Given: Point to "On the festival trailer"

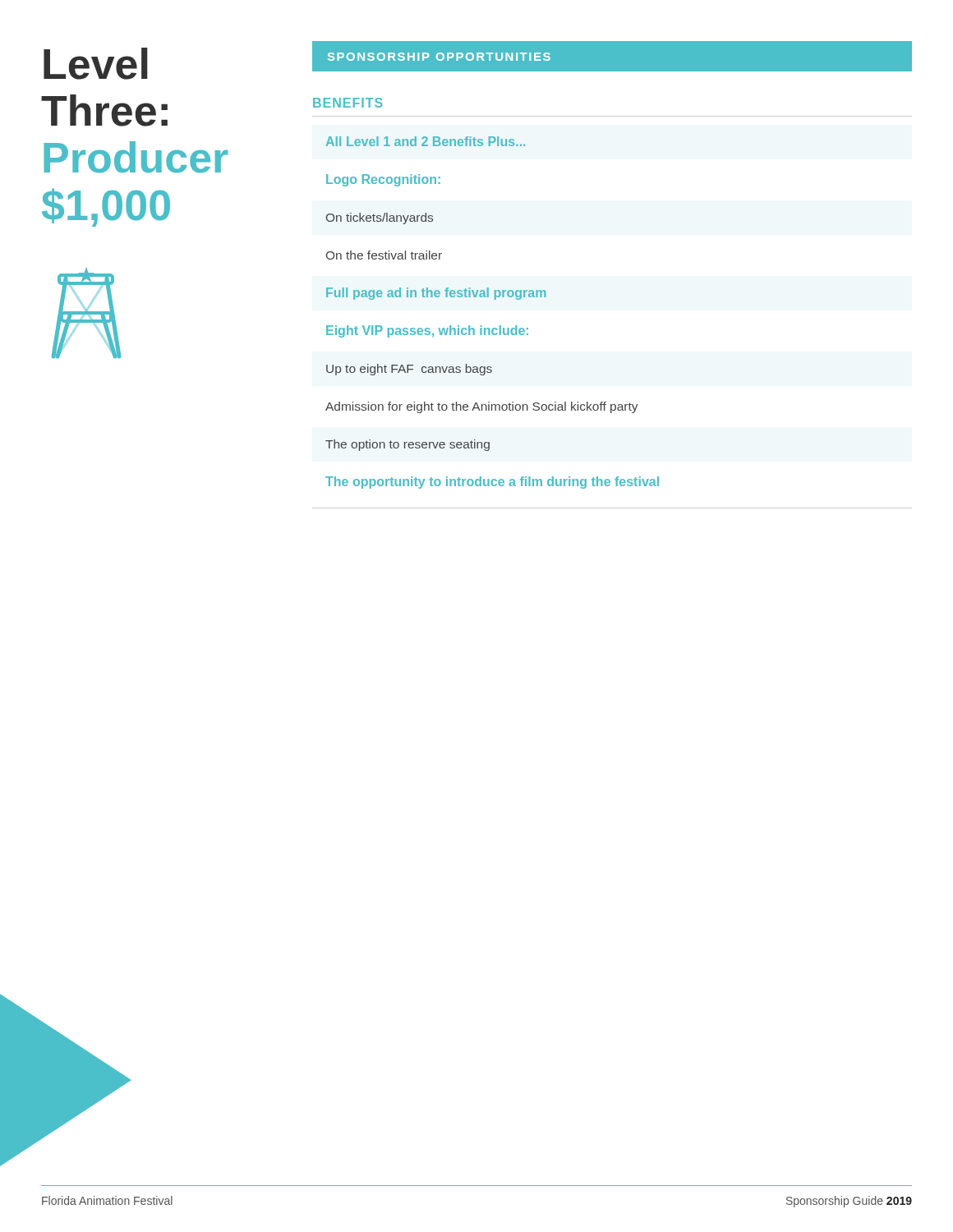Looking at the screenshot, I should 384,255.
